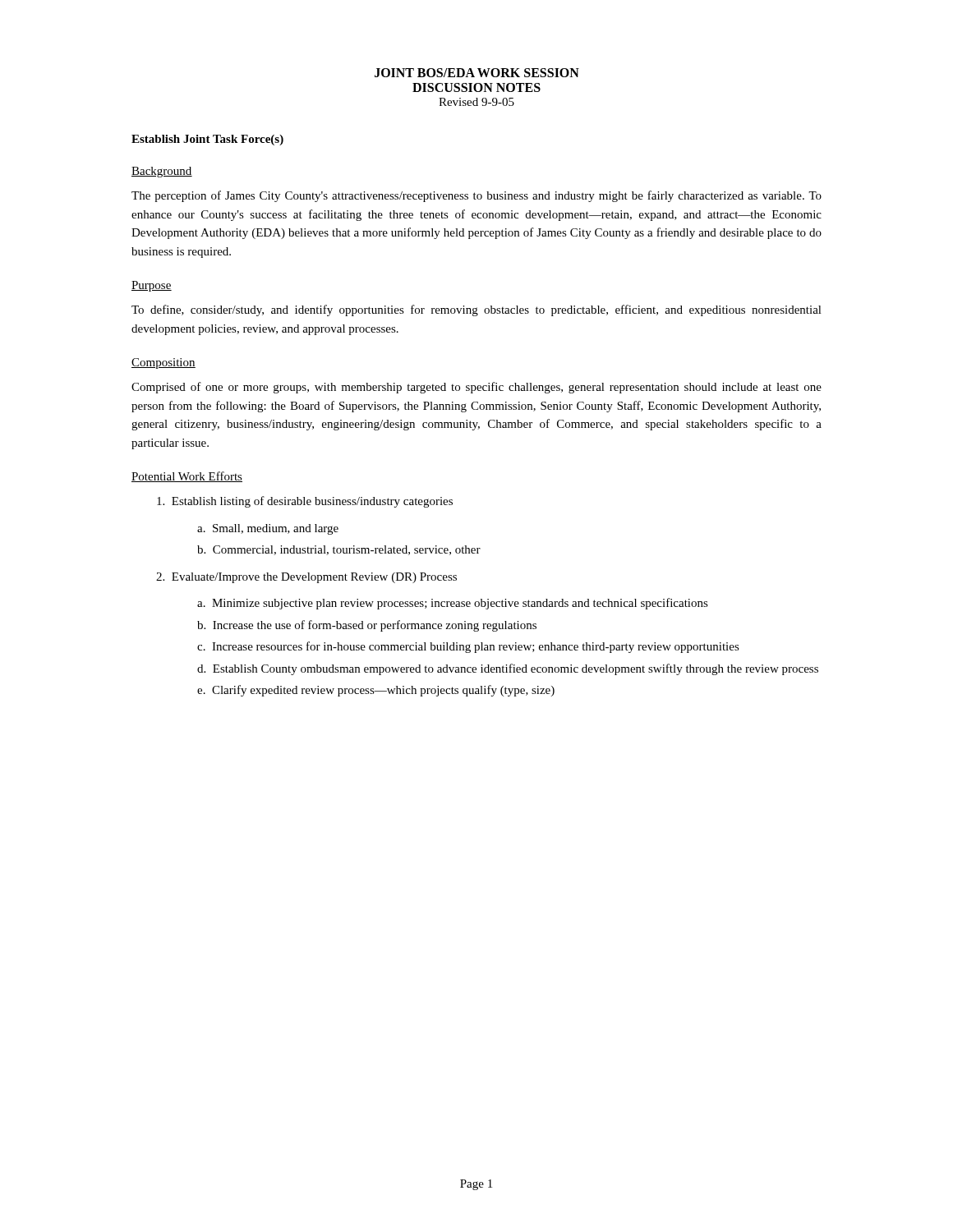The height and width of the screenshot is (1232, 953).
Task: Click on the block starting "JOINT BOS/EDA WORK"
Action: 476,87
